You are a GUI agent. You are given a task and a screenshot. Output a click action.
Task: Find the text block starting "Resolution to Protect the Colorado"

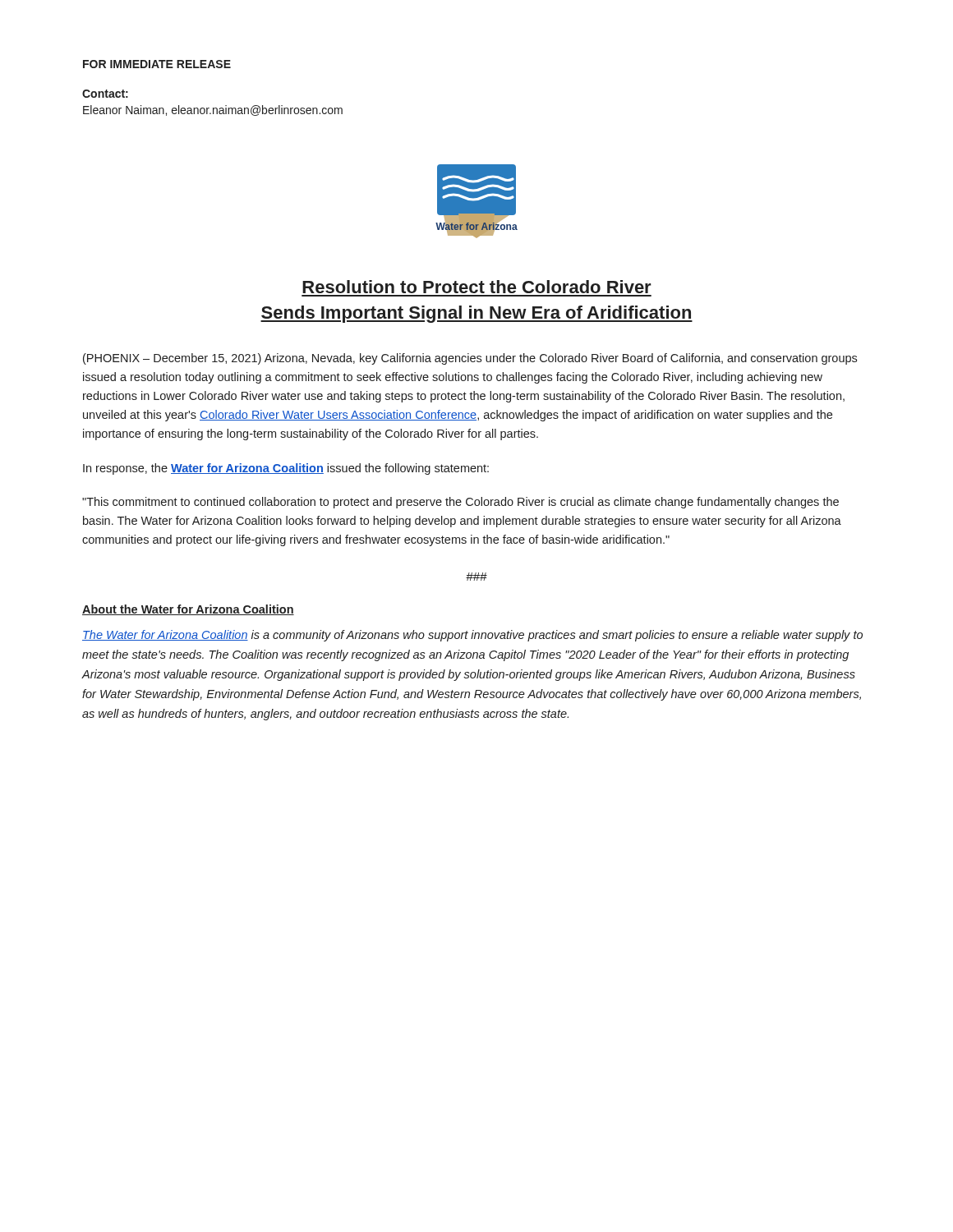tap(476, 300)
